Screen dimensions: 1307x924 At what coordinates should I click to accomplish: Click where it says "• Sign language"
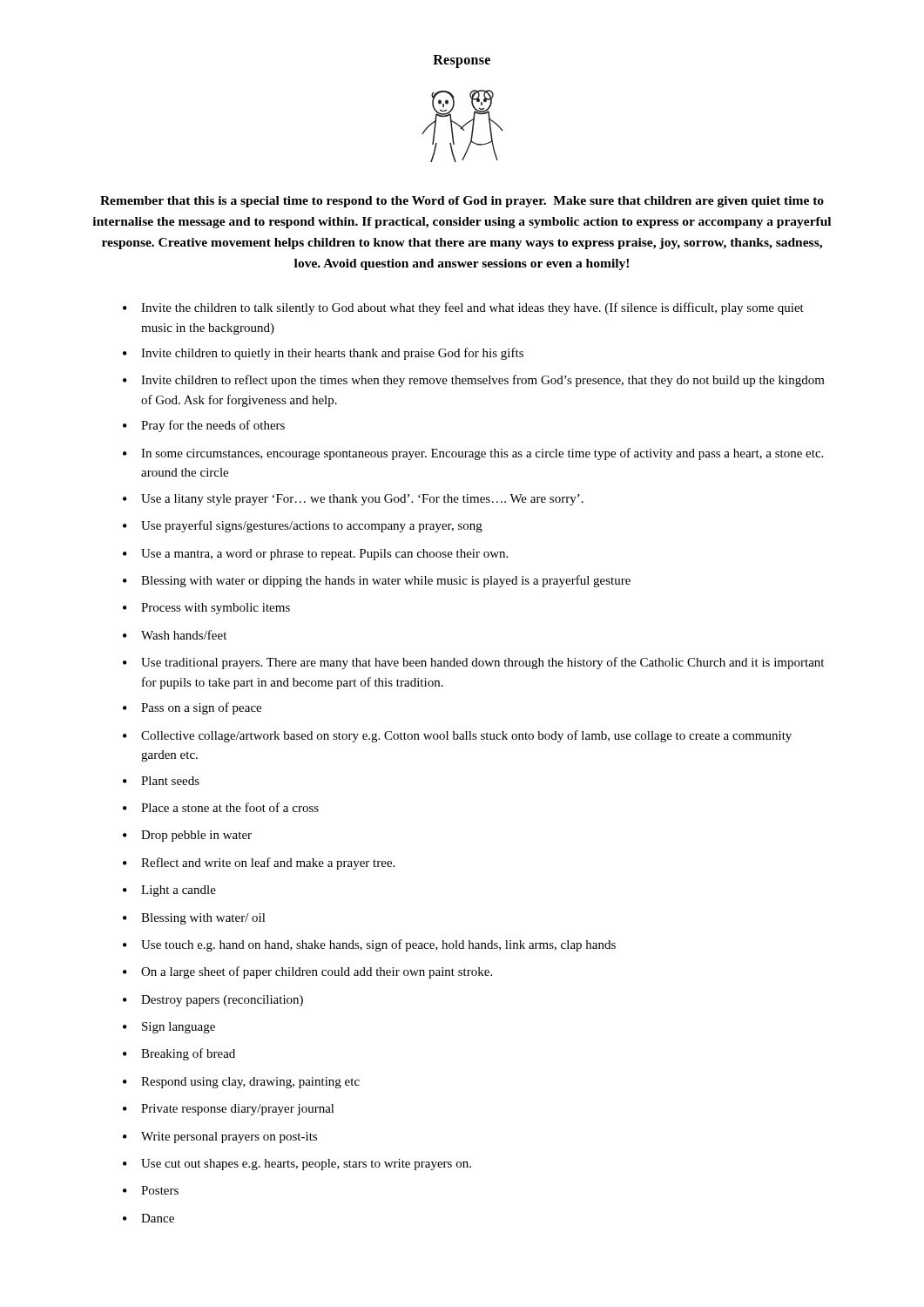[169, 1028]
